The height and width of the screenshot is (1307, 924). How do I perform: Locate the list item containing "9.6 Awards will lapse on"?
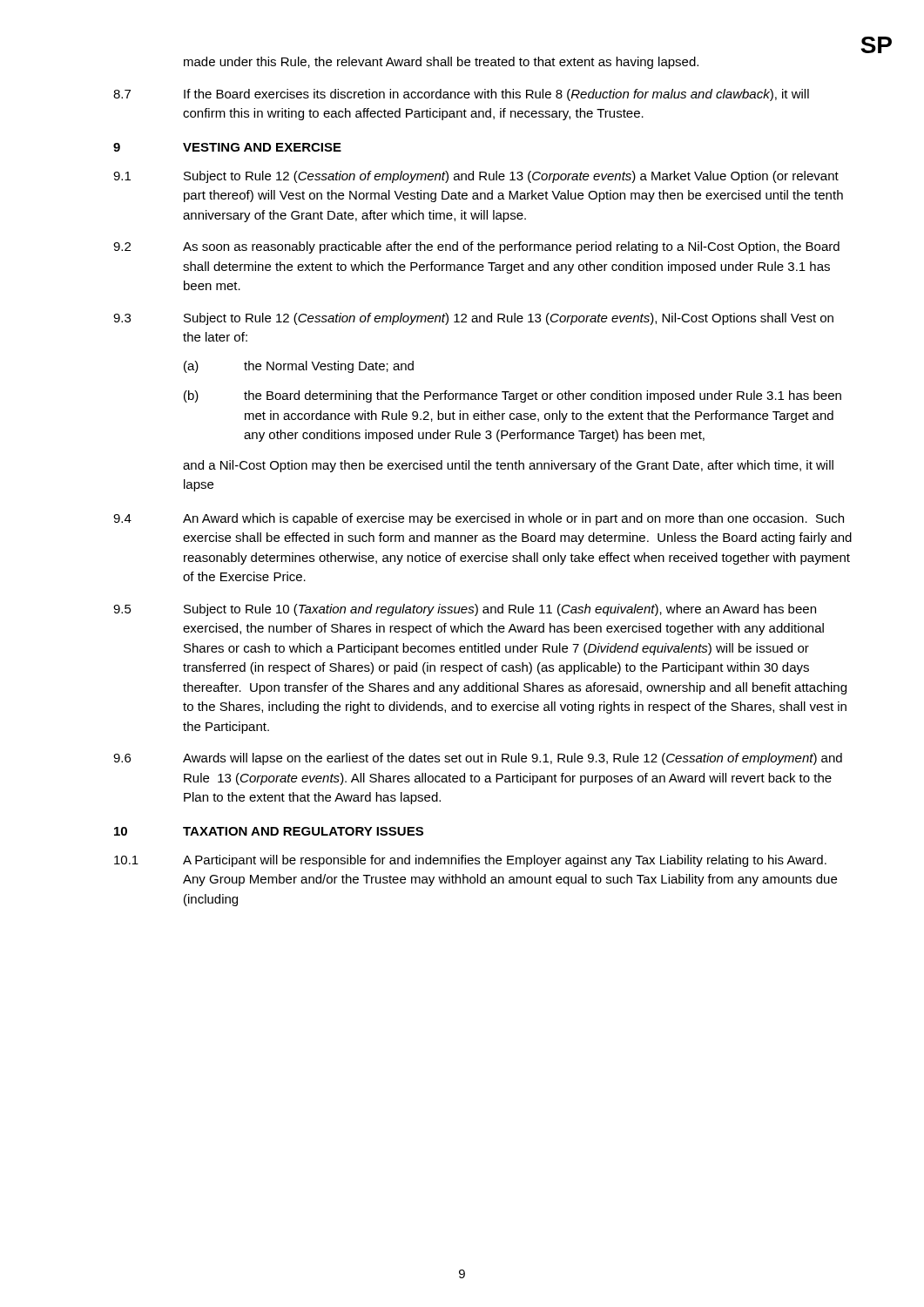tap(484, 778)
